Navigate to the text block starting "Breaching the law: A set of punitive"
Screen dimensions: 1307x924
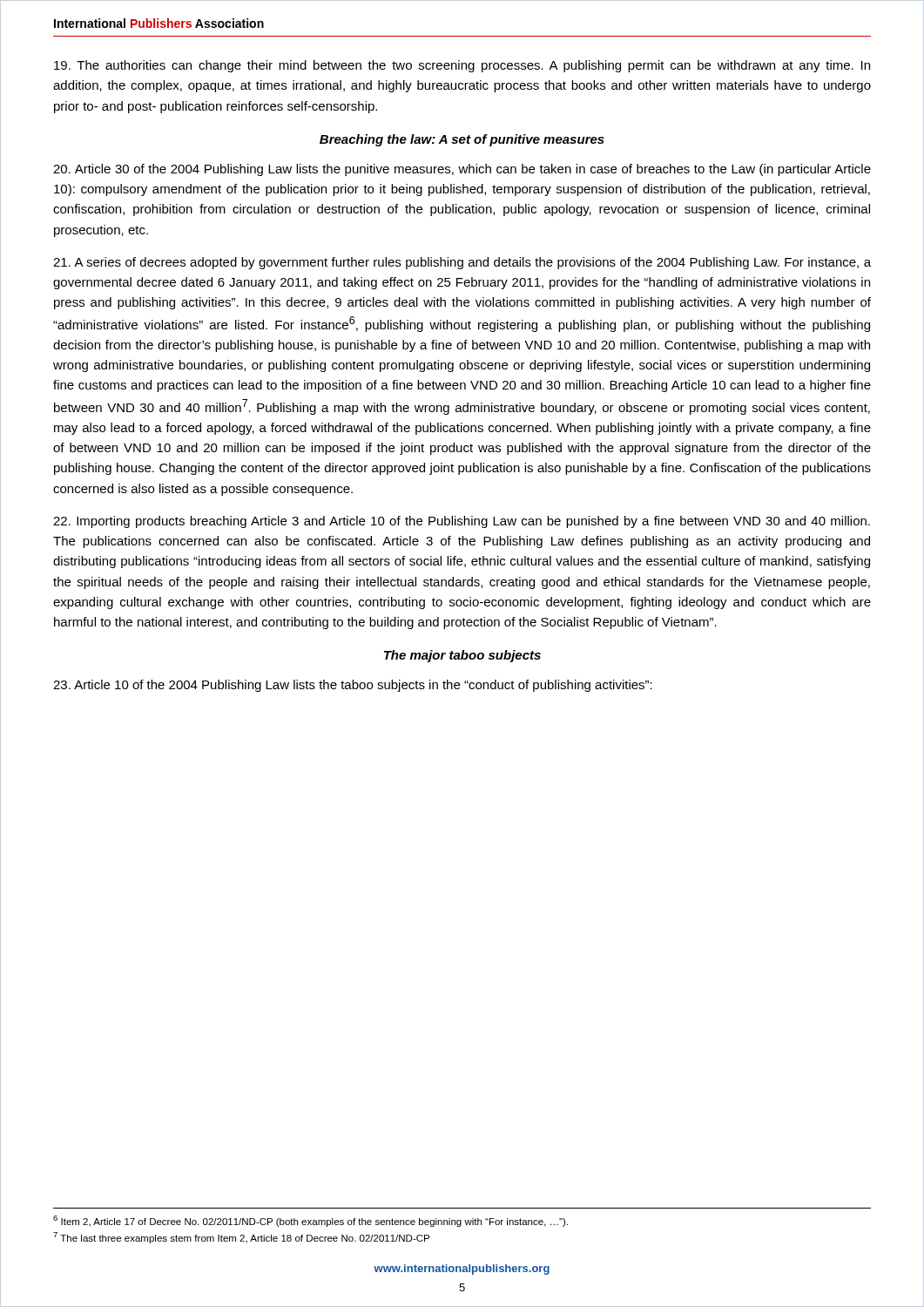pos(462,139)
